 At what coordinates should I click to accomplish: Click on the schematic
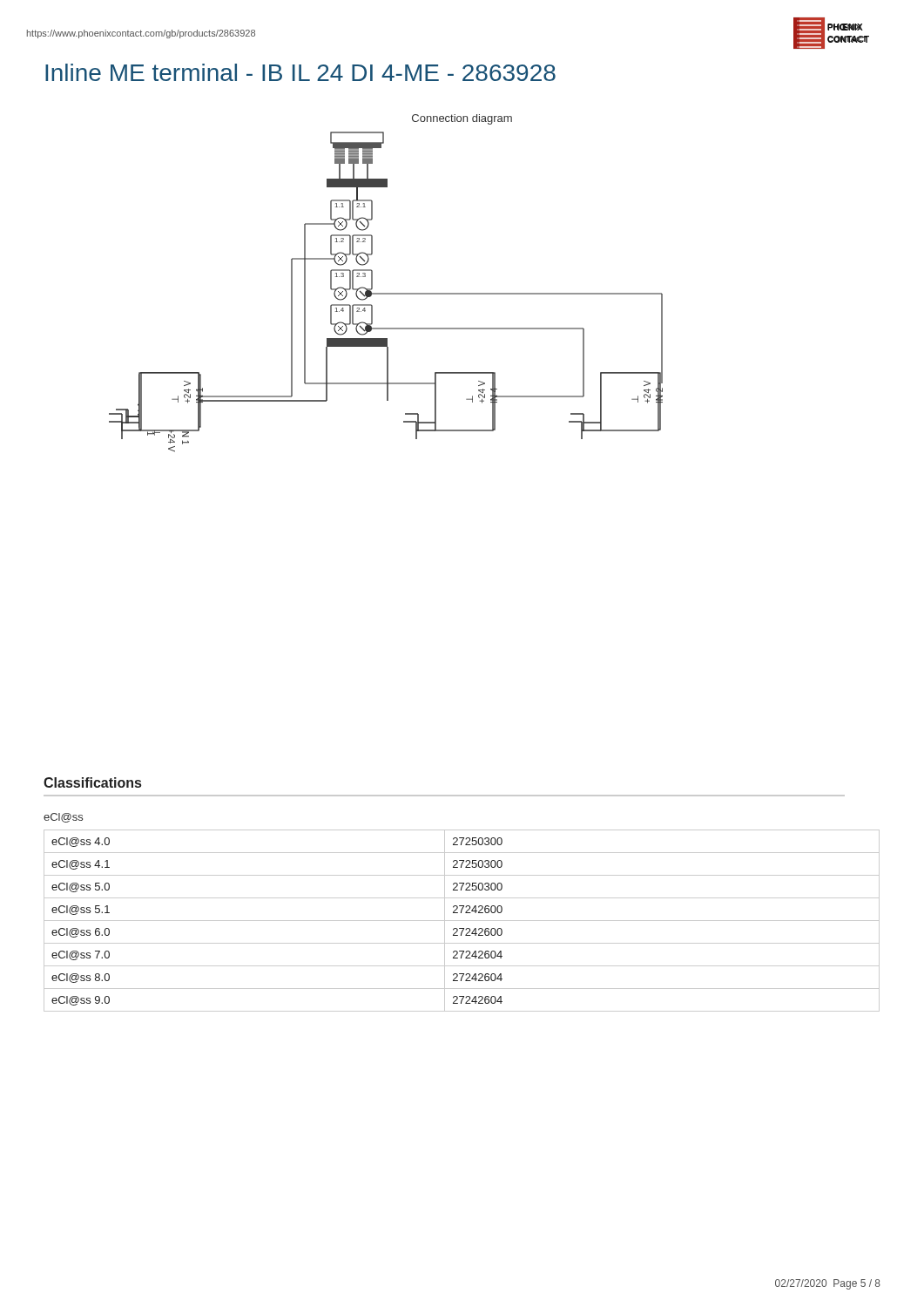point(462,306)
